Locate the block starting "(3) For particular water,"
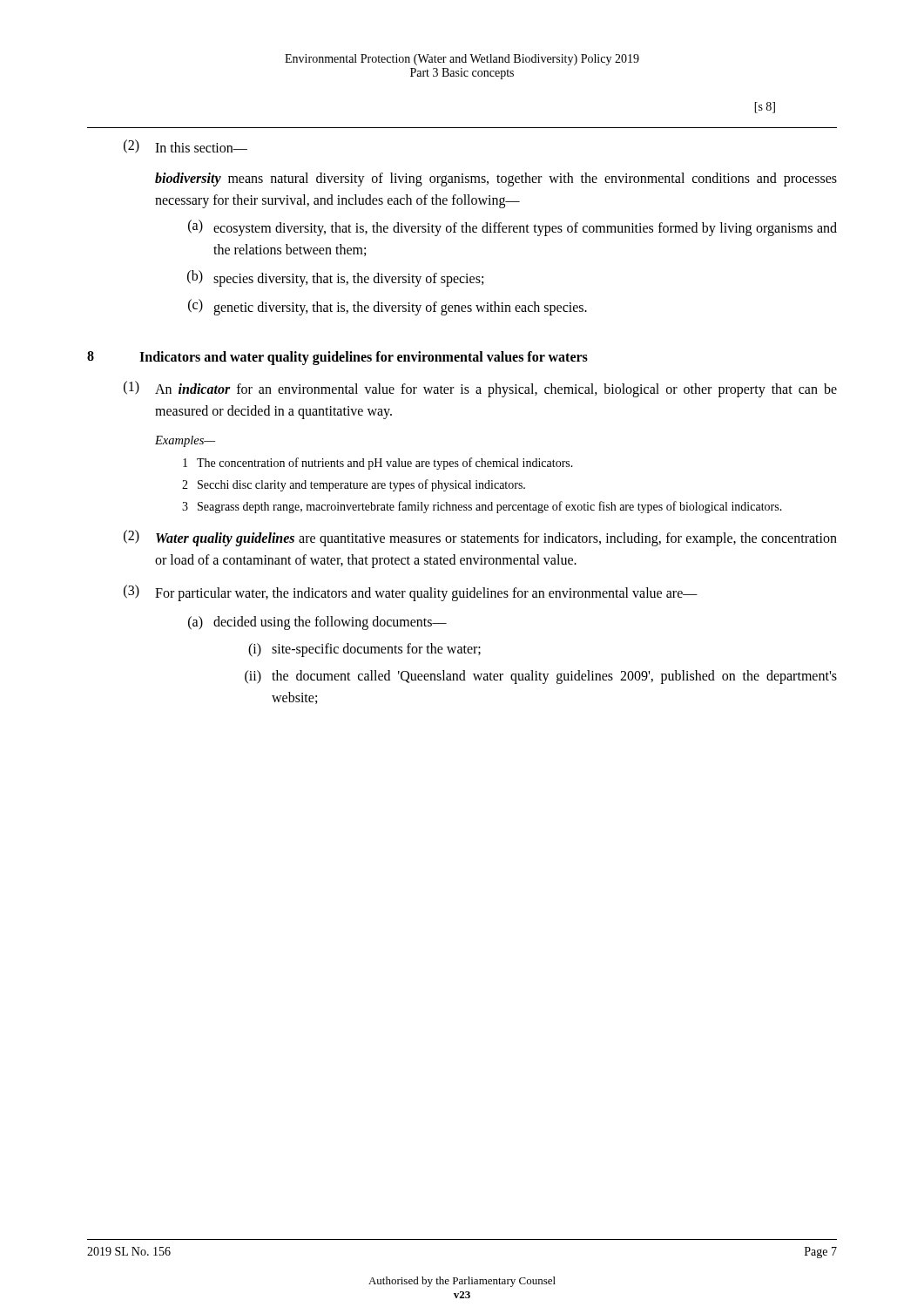 (x=462, y=646)
